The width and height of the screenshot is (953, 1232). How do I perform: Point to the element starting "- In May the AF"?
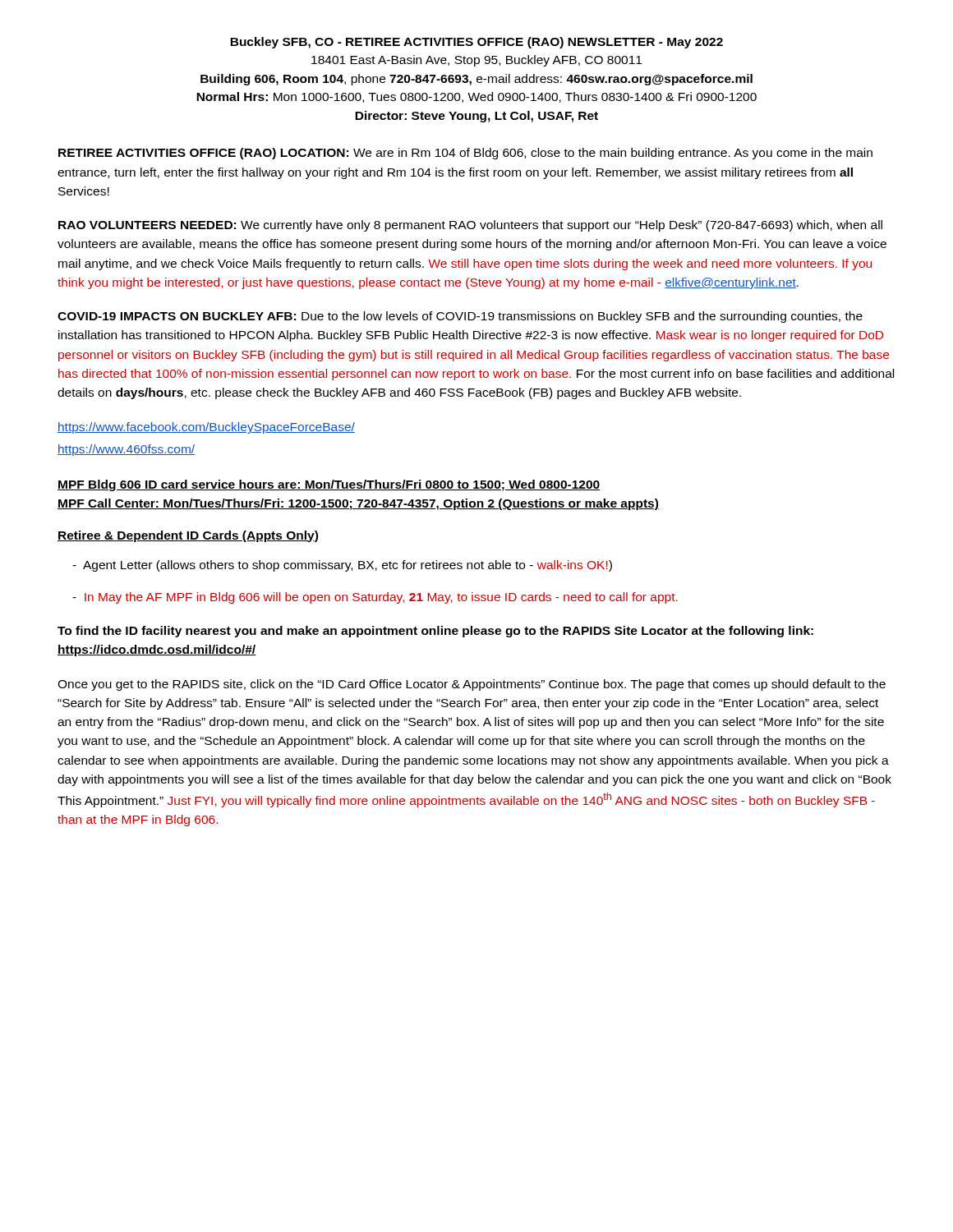(x=484, y=597)
